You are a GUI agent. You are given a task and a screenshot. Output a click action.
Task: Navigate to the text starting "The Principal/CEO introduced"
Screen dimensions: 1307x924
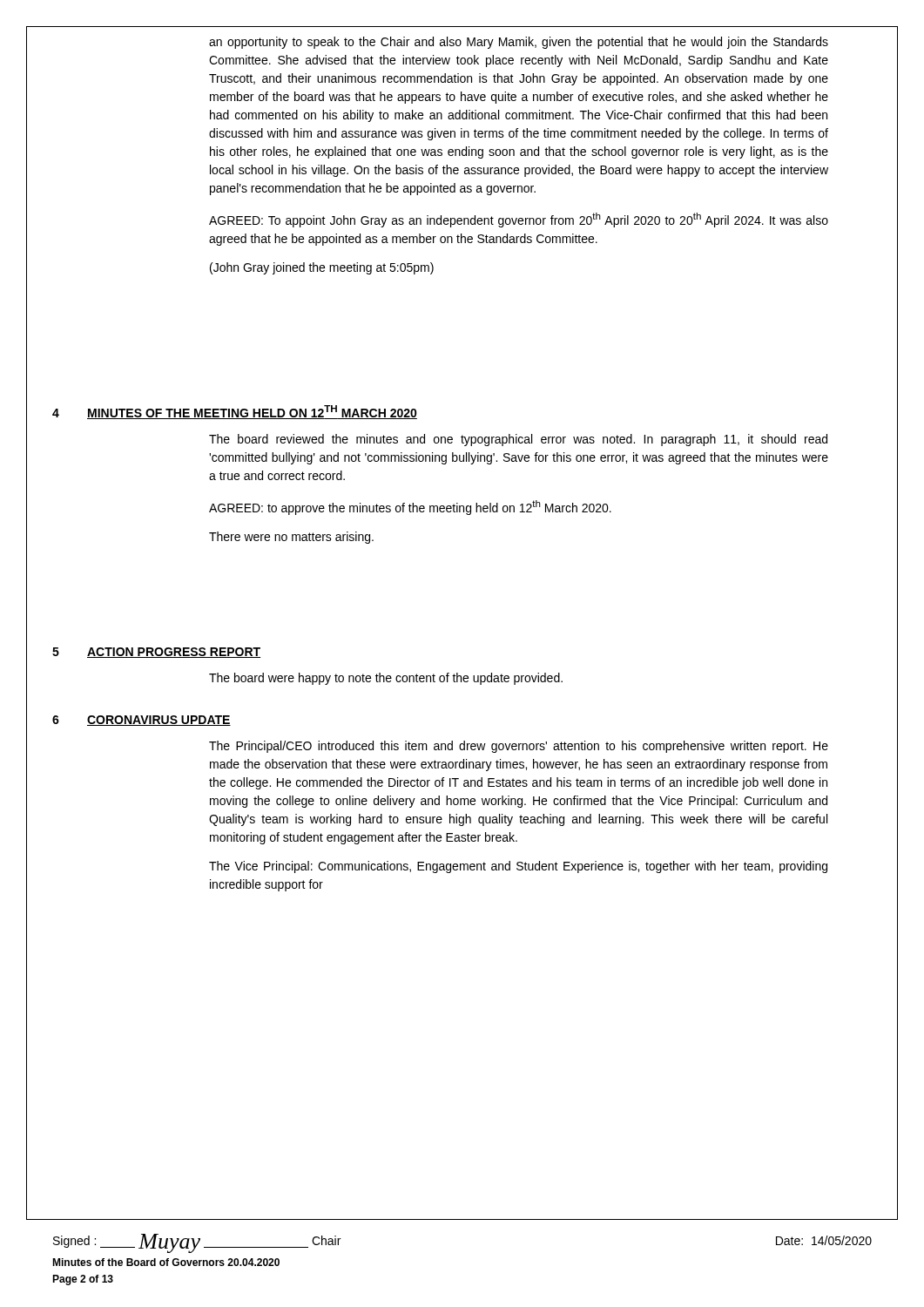[519, 792]
